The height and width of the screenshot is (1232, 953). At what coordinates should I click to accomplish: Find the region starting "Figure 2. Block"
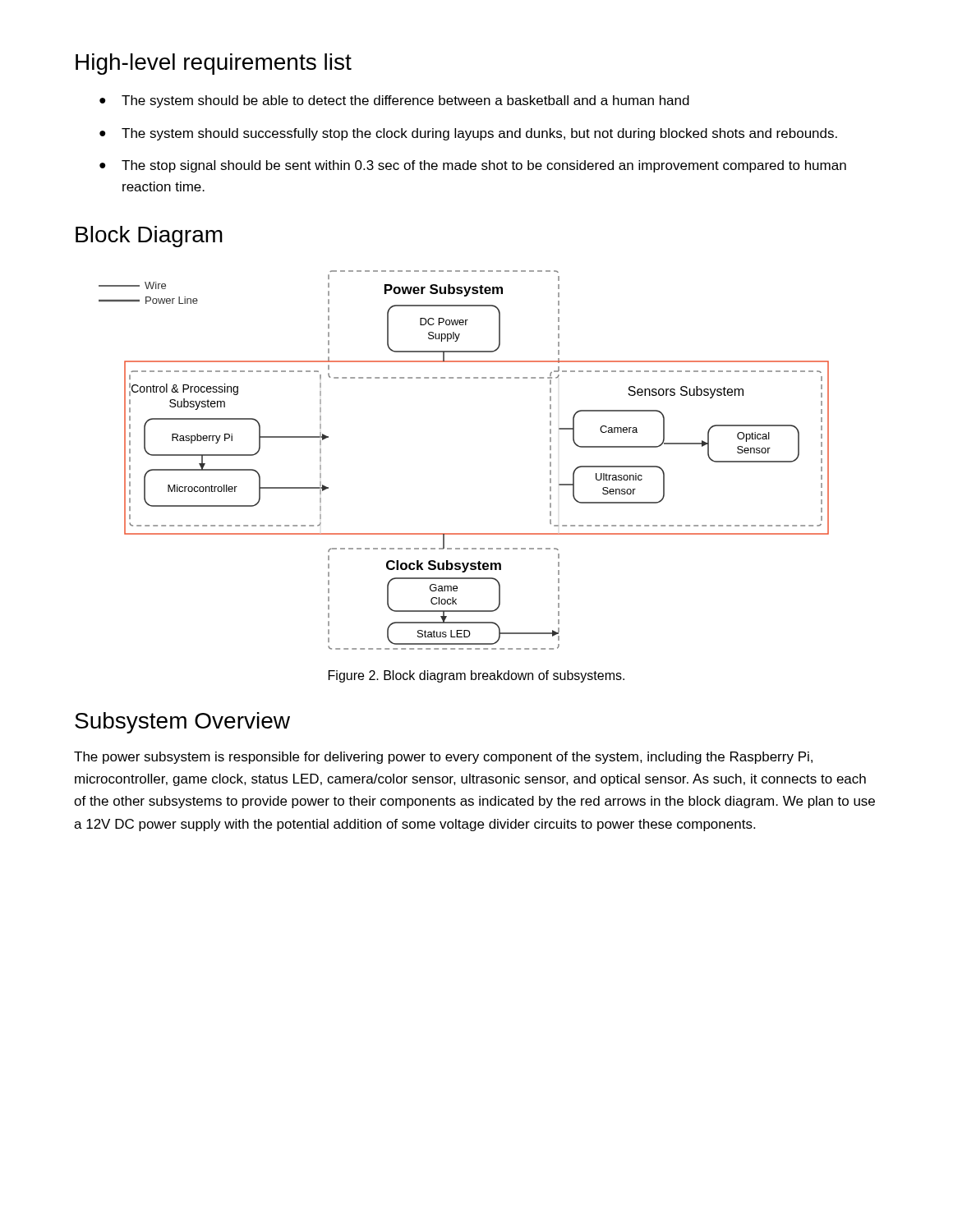(x=476, y=676)
